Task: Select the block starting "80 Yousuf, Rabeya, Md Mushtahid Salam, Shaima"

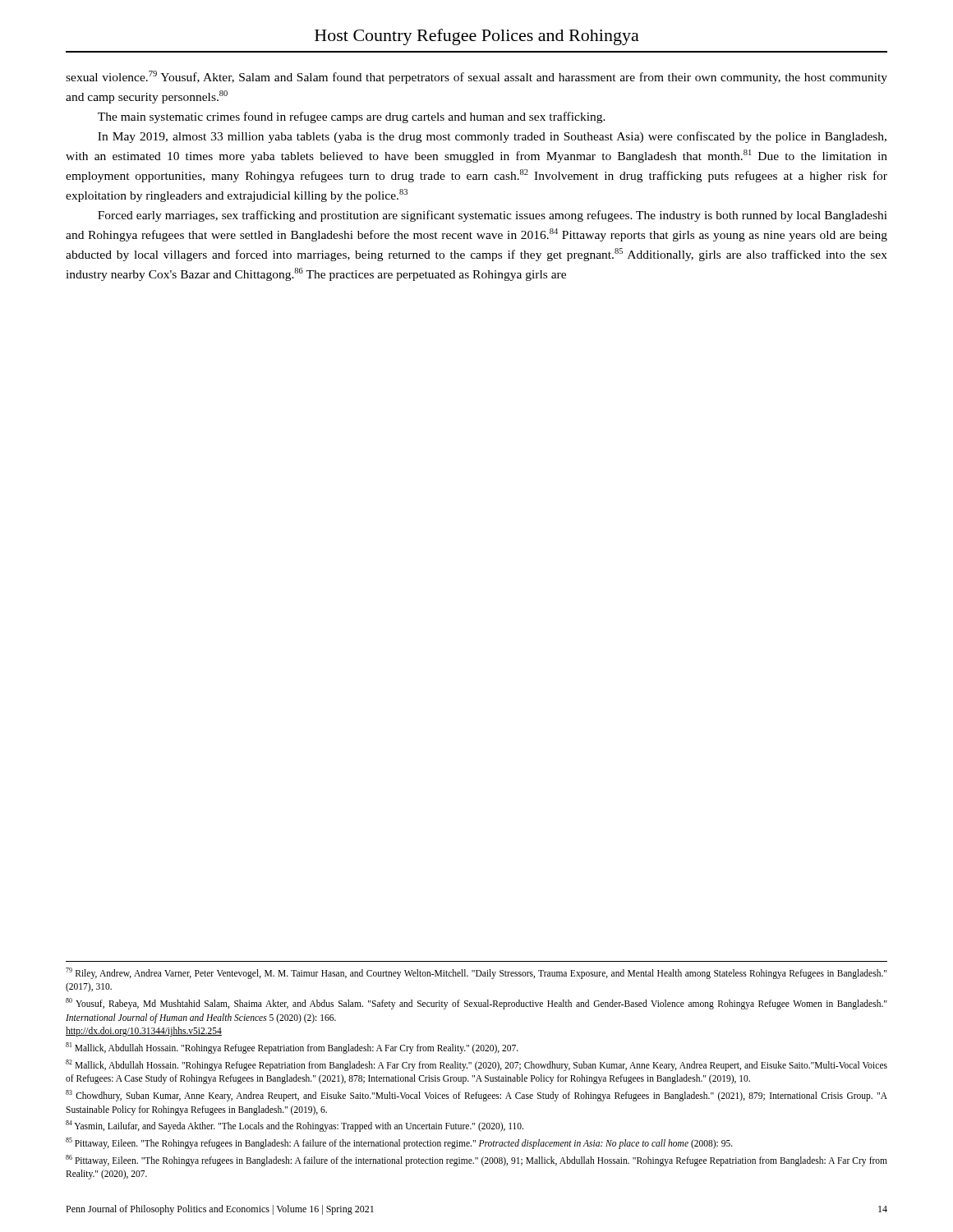Action: [x=476, y=1017]
